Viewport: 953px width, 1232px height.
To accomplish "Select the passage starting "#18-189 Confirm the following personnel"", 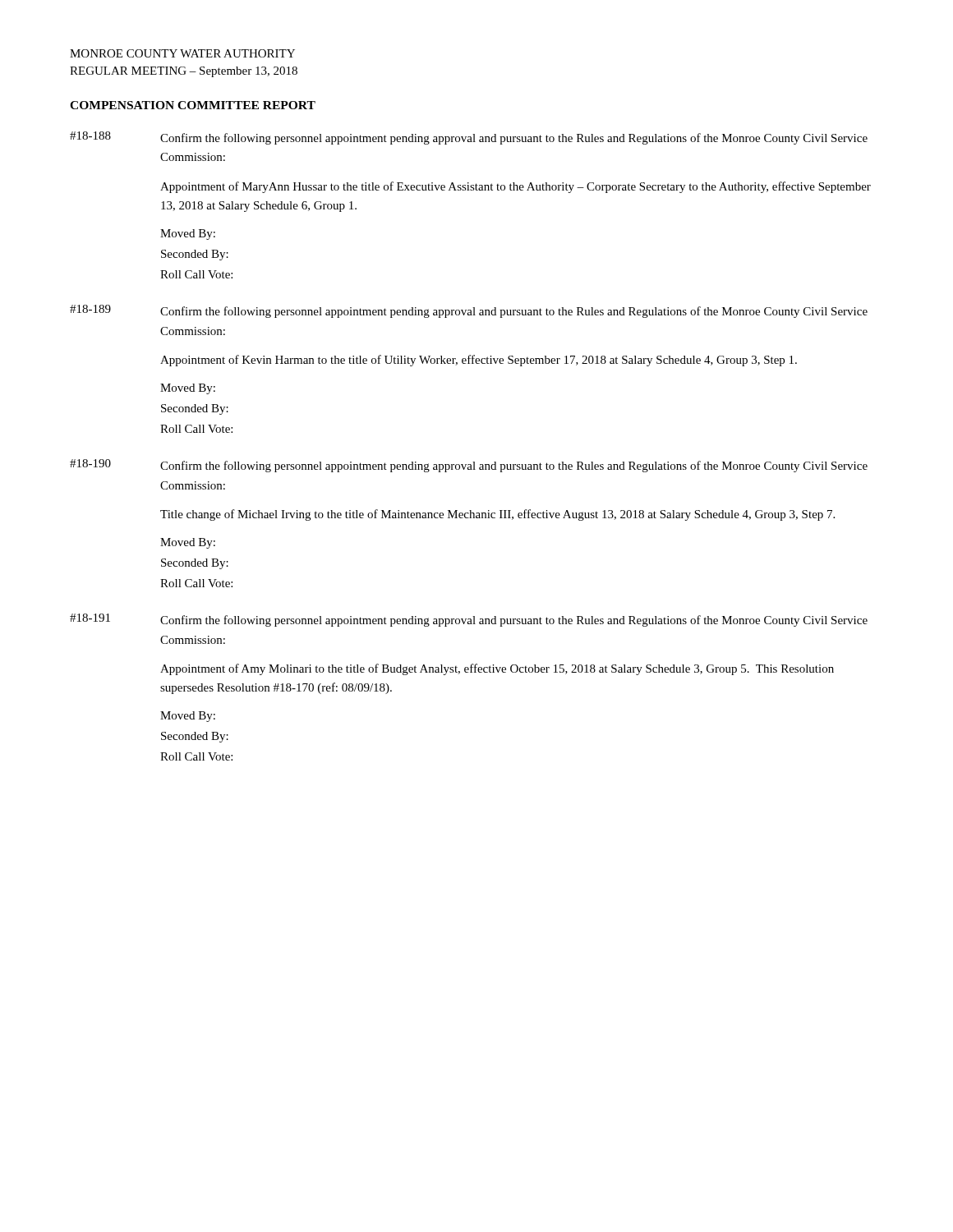I will click(x=469, y=311).
